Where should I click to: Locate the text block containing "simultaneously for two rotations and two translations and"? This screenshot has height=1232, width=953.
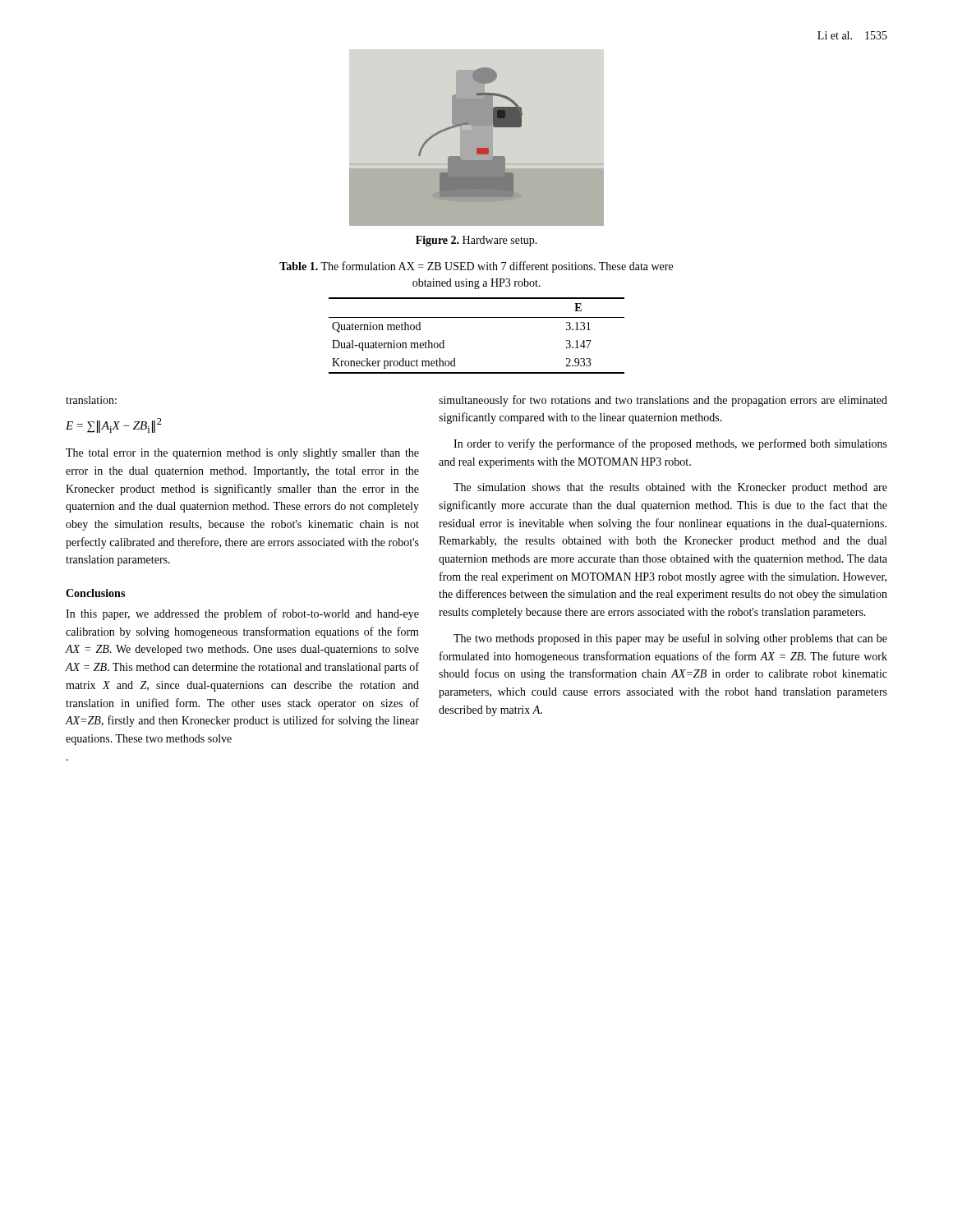click(663, 555)
